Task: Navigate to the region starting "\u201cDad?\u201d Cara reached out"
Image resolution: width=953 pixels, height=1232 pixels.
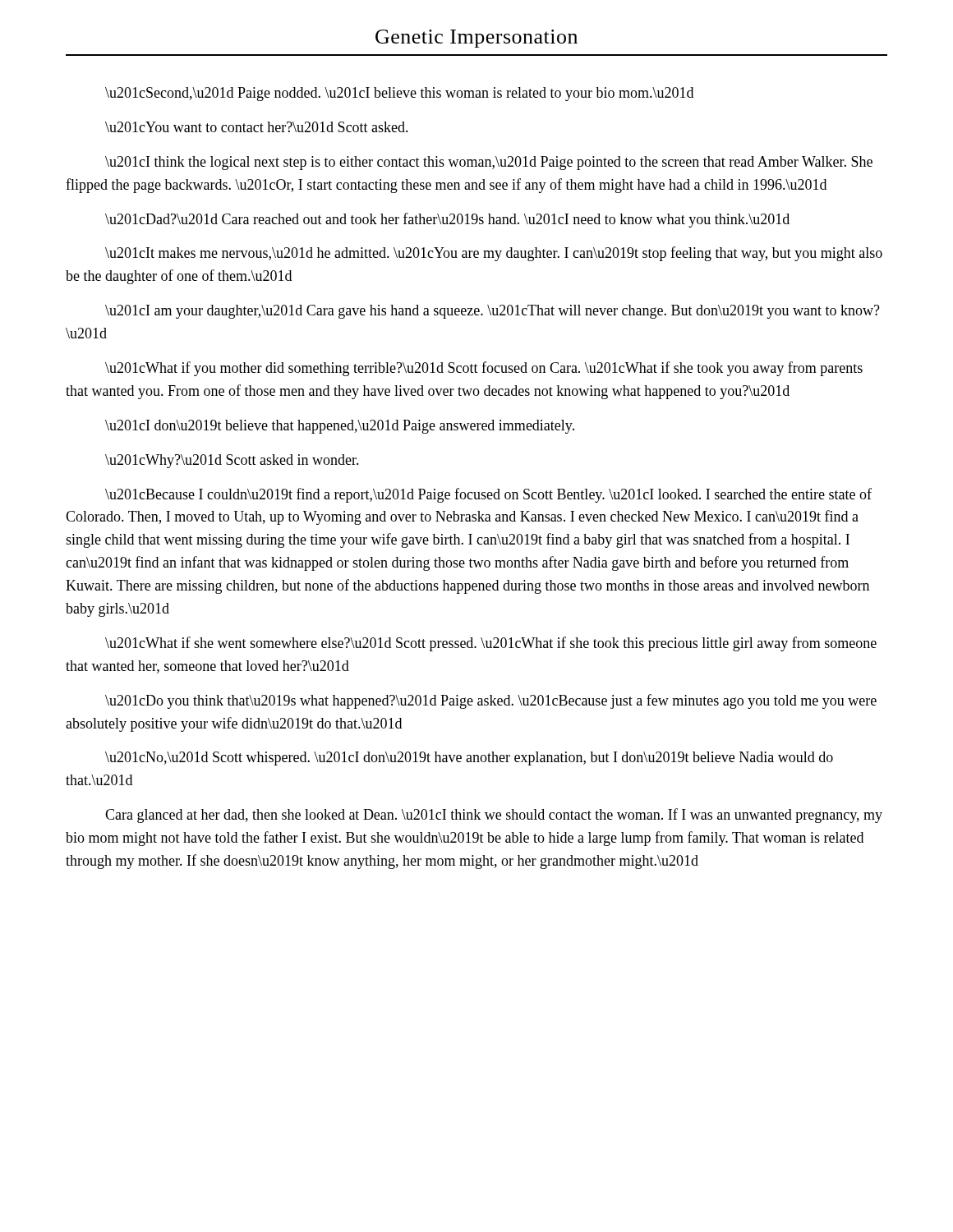Action: click(476, 220)
